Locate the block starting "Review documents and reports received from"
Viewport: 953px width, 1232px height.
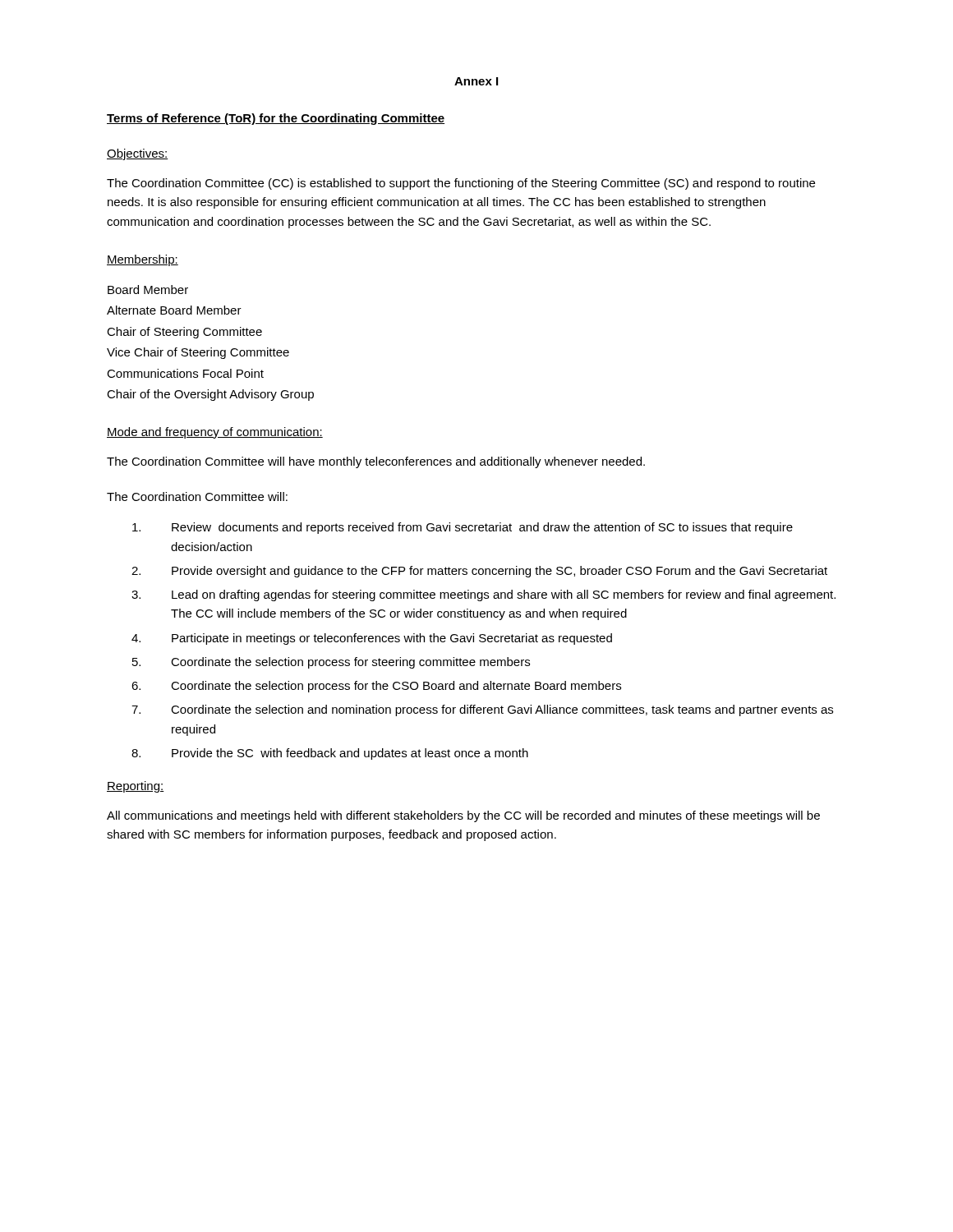pyautogui.click(x=476, y=537)
